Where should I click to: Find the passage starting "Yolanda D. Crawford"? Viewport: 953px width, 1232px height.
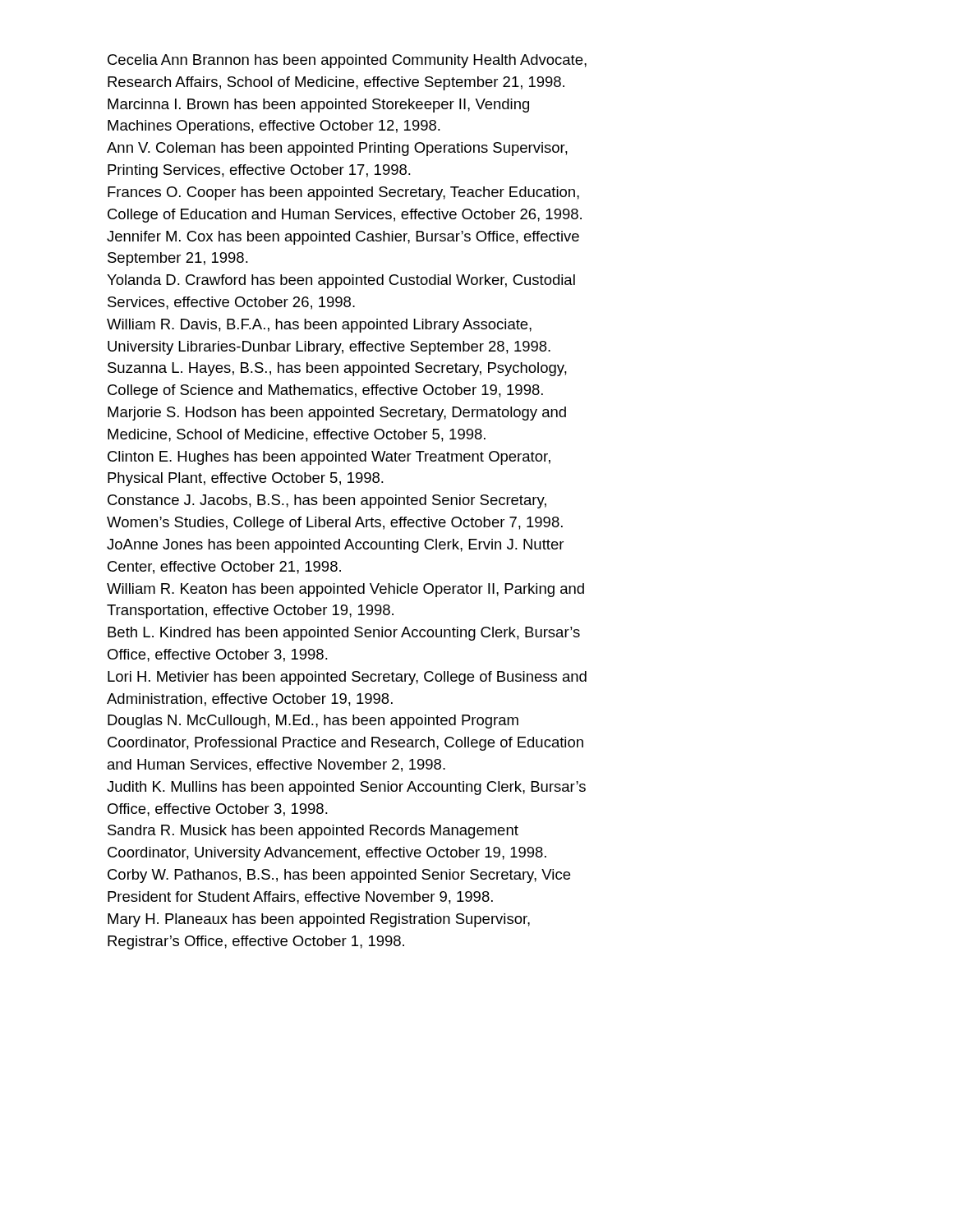[x=485, y=292]
